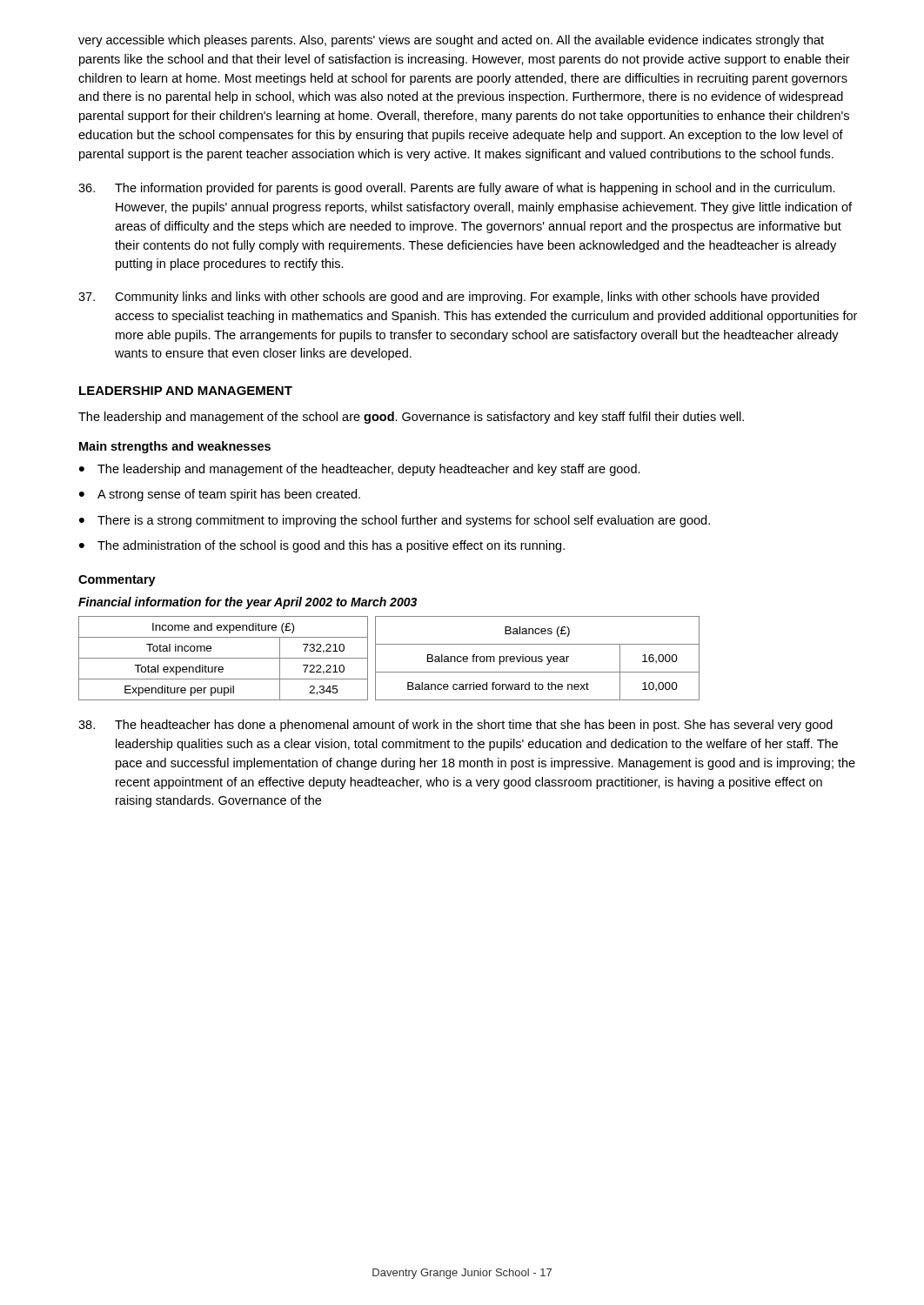
Task: Find the block on this page that starts "• A strong sense of team spirit"
Action: [x=220, y=495]
